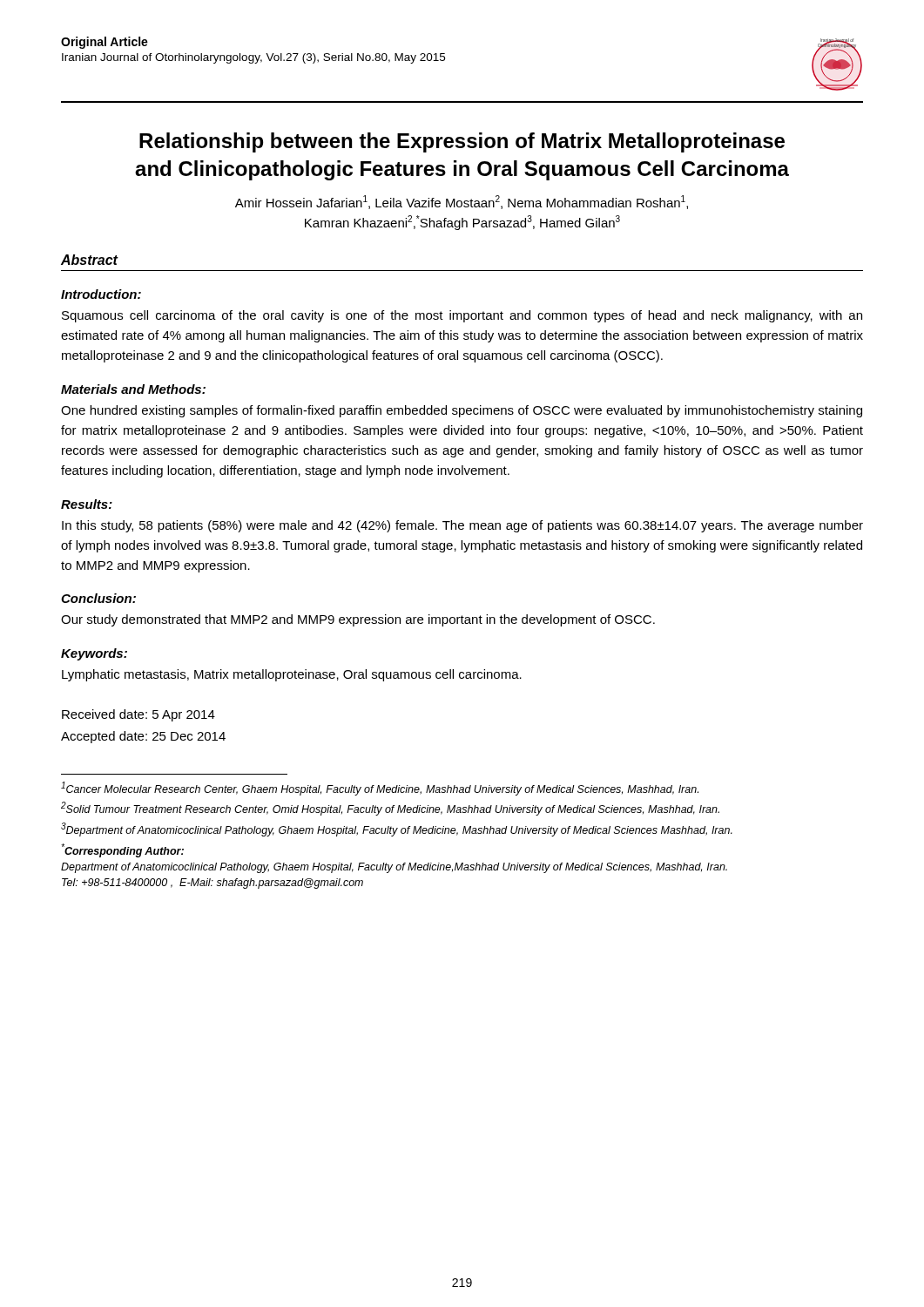Where does it say "Materials and Methods:"?
The image size is (924, 1307).
[134, 389]
